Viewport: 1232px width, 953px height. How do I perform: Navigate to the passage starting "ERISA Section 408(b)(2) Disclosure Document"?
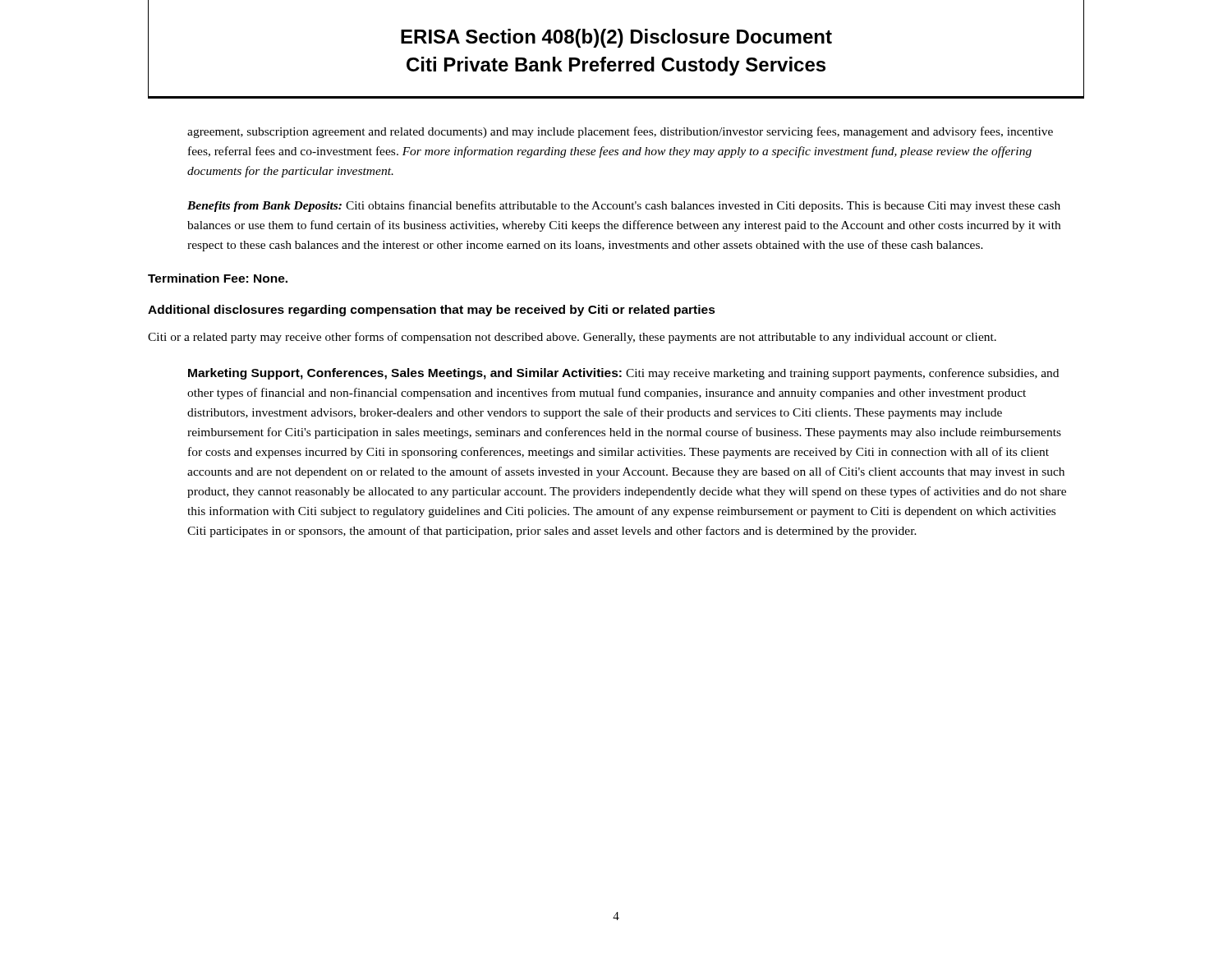(616, 51)
